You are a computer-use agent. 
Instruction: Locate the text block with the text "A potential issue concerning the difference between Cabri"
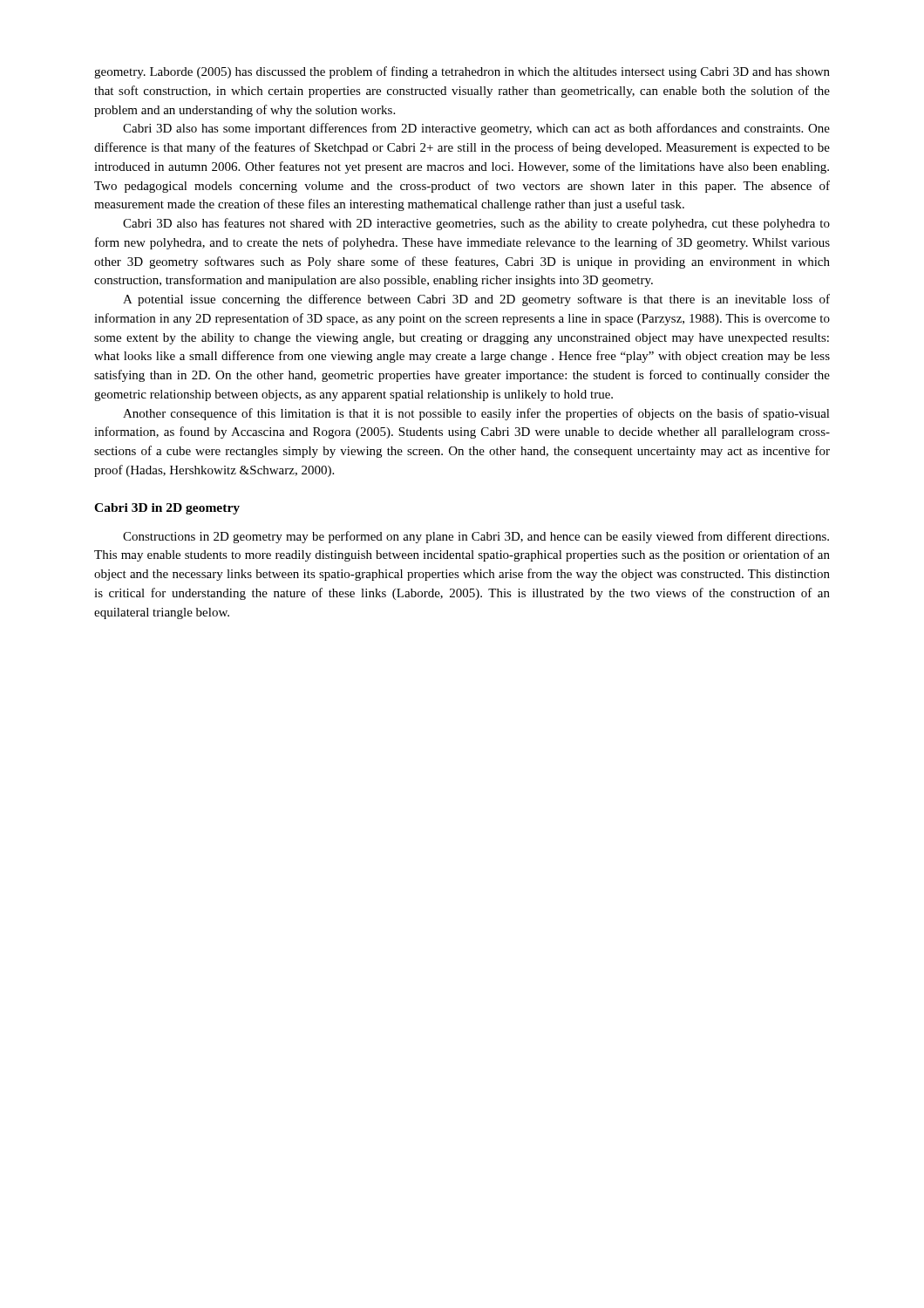pyautogui.click(x=462, y=347)
